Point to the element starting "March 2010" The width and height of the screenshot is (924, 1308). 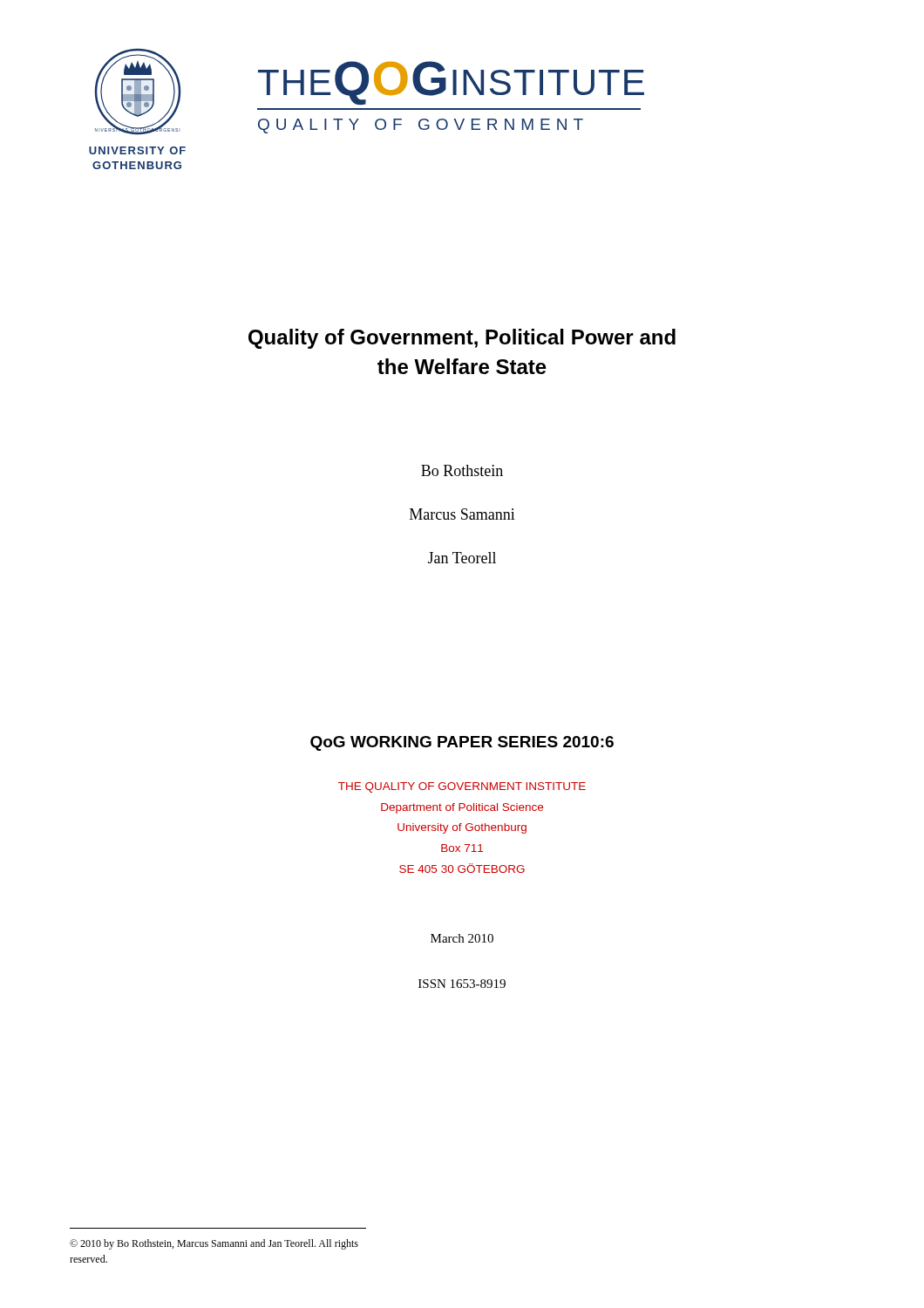pos(462,938)
